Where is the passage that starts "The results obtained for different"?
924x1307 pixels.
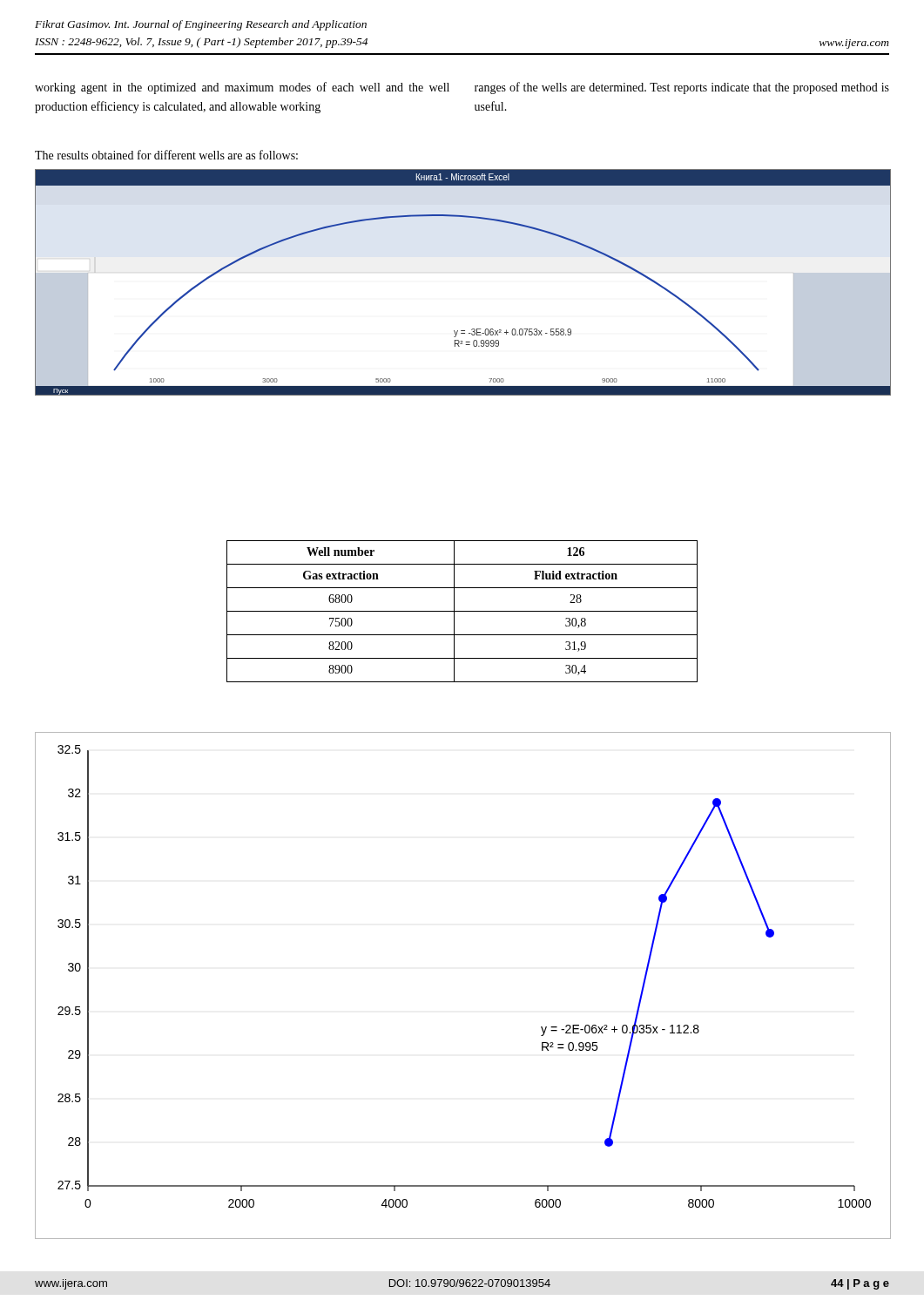167,156
